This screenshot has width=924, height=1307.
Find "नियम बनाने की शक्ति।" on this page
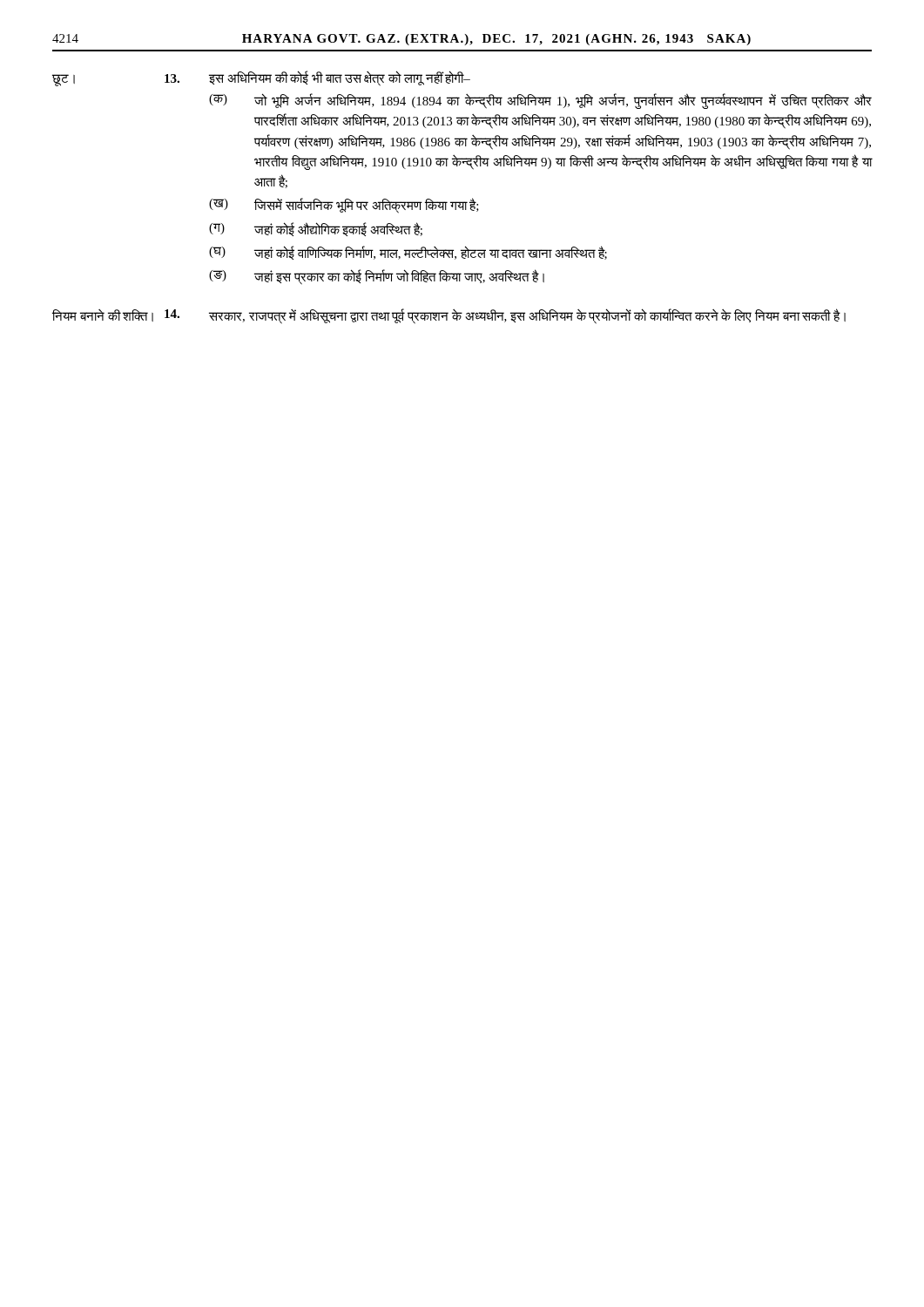coord(104,316)
